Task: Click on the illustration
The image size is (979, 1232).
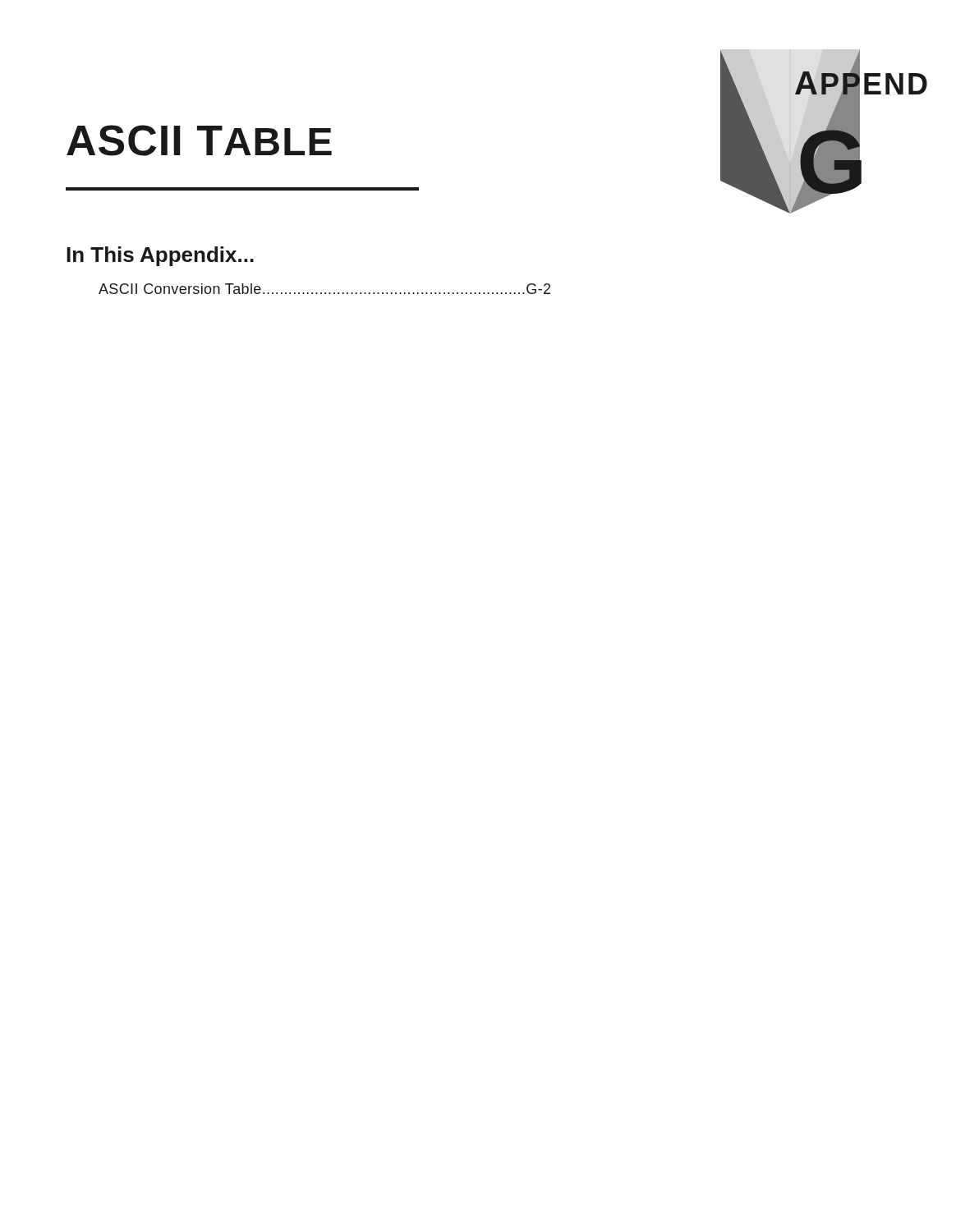Action: point(790,140)
